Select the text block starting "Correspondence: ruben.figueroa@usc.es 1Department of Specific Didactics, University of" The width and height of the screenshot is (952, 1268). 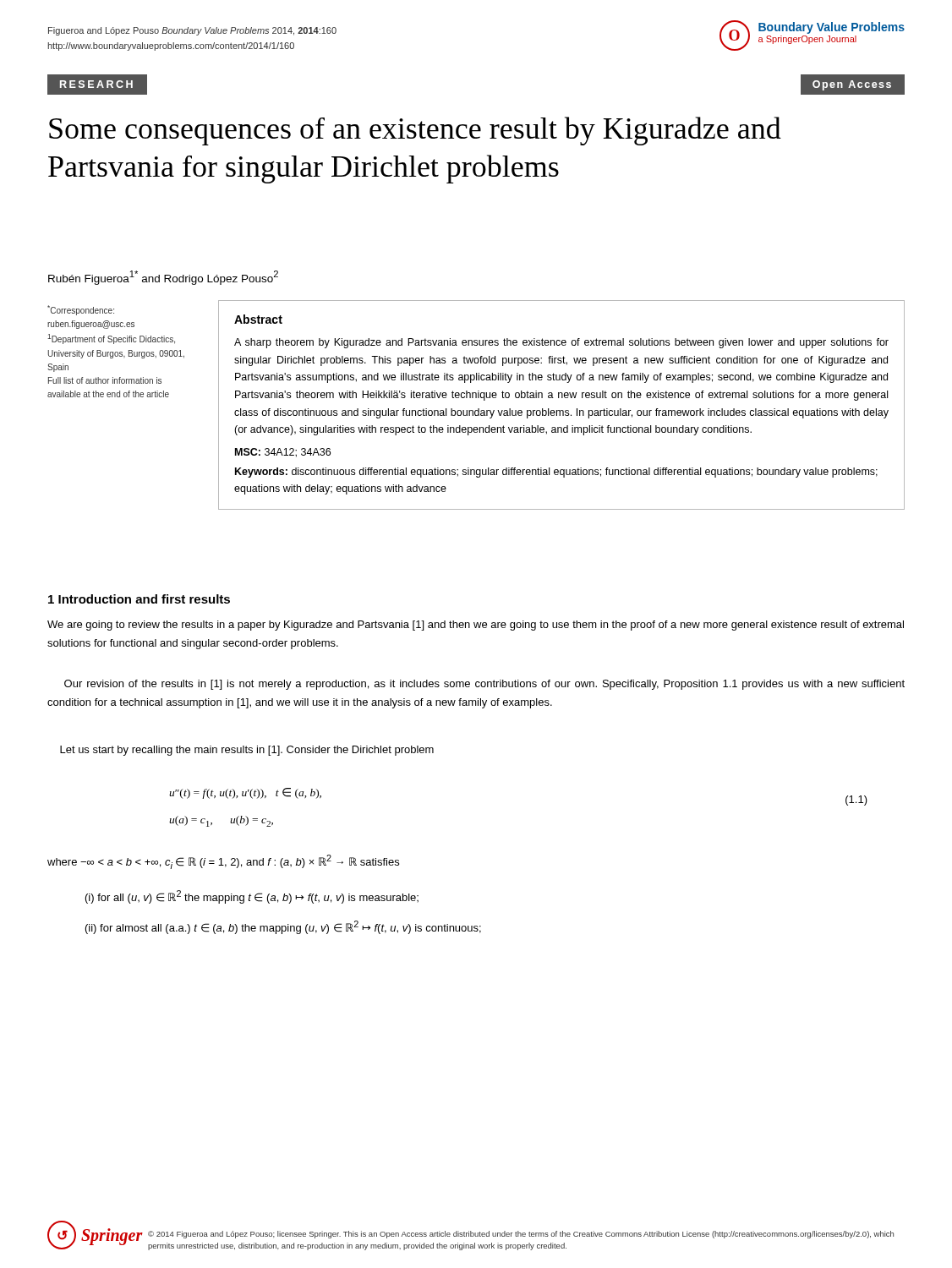tap(116, 351)
